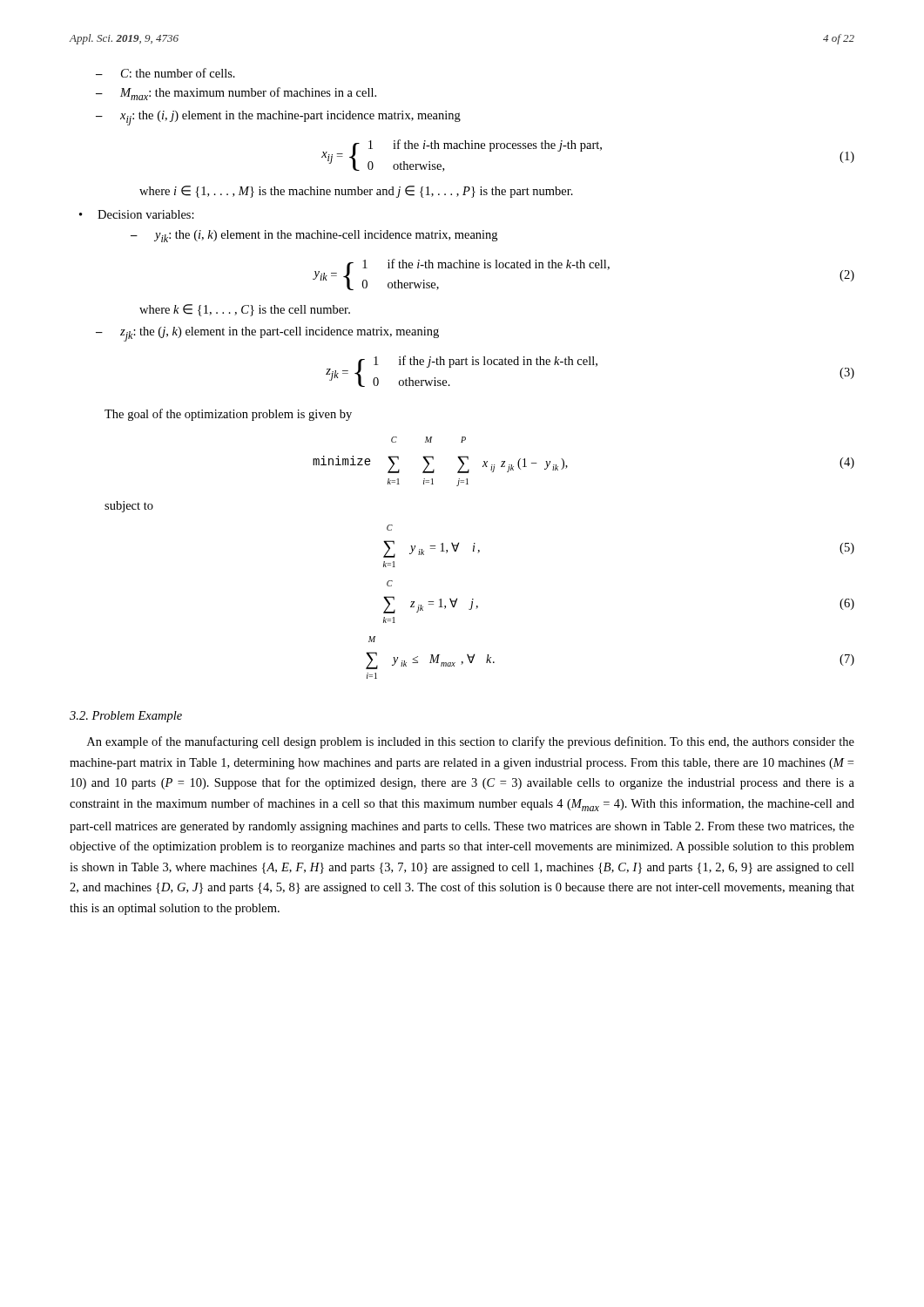Viewport: 924px width, 1307px height.
Task: Click the passage that begins "– Mmax: the"
Action: 237,94
